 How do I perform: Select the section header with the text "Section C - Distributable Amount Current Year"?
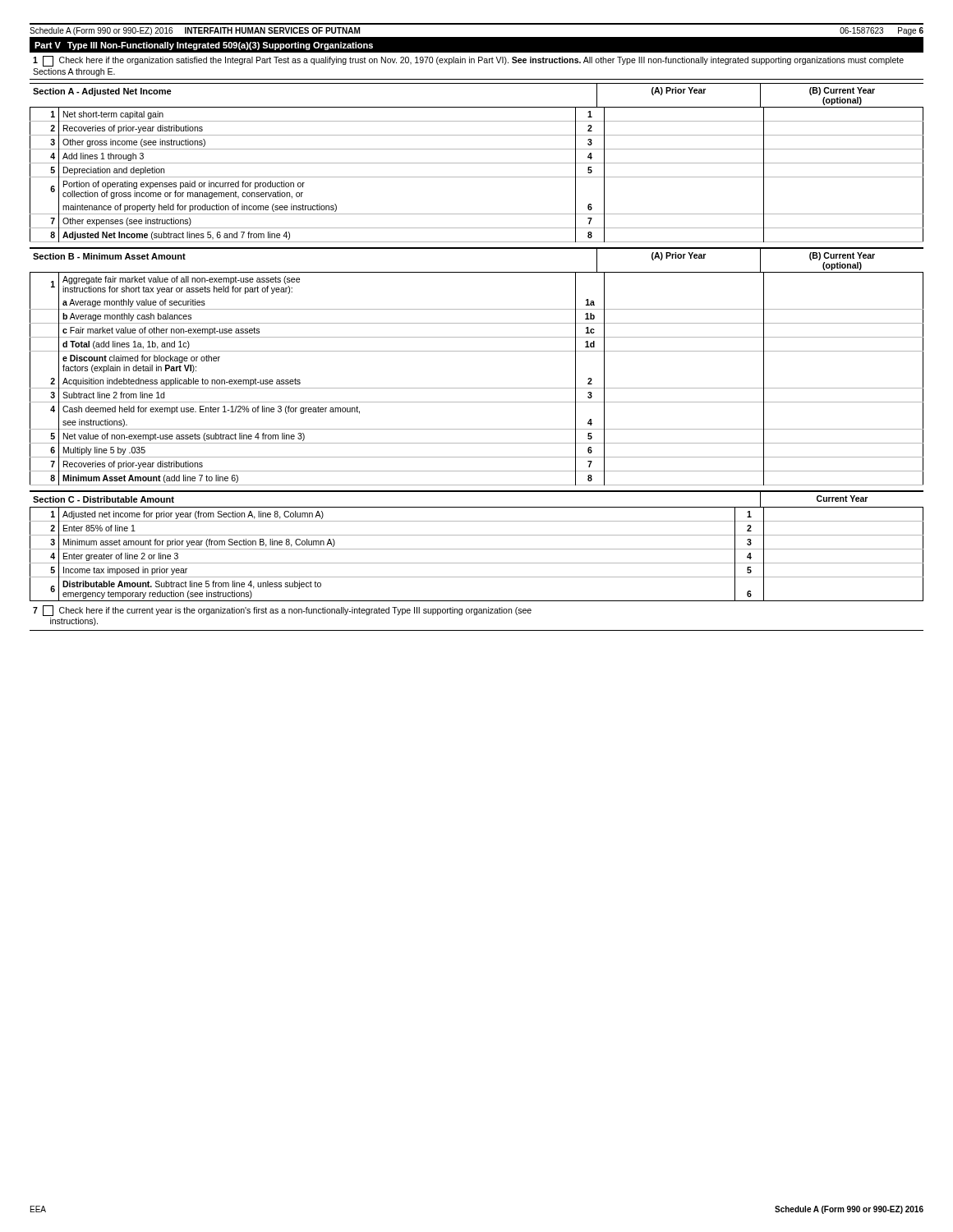(476, 499)
